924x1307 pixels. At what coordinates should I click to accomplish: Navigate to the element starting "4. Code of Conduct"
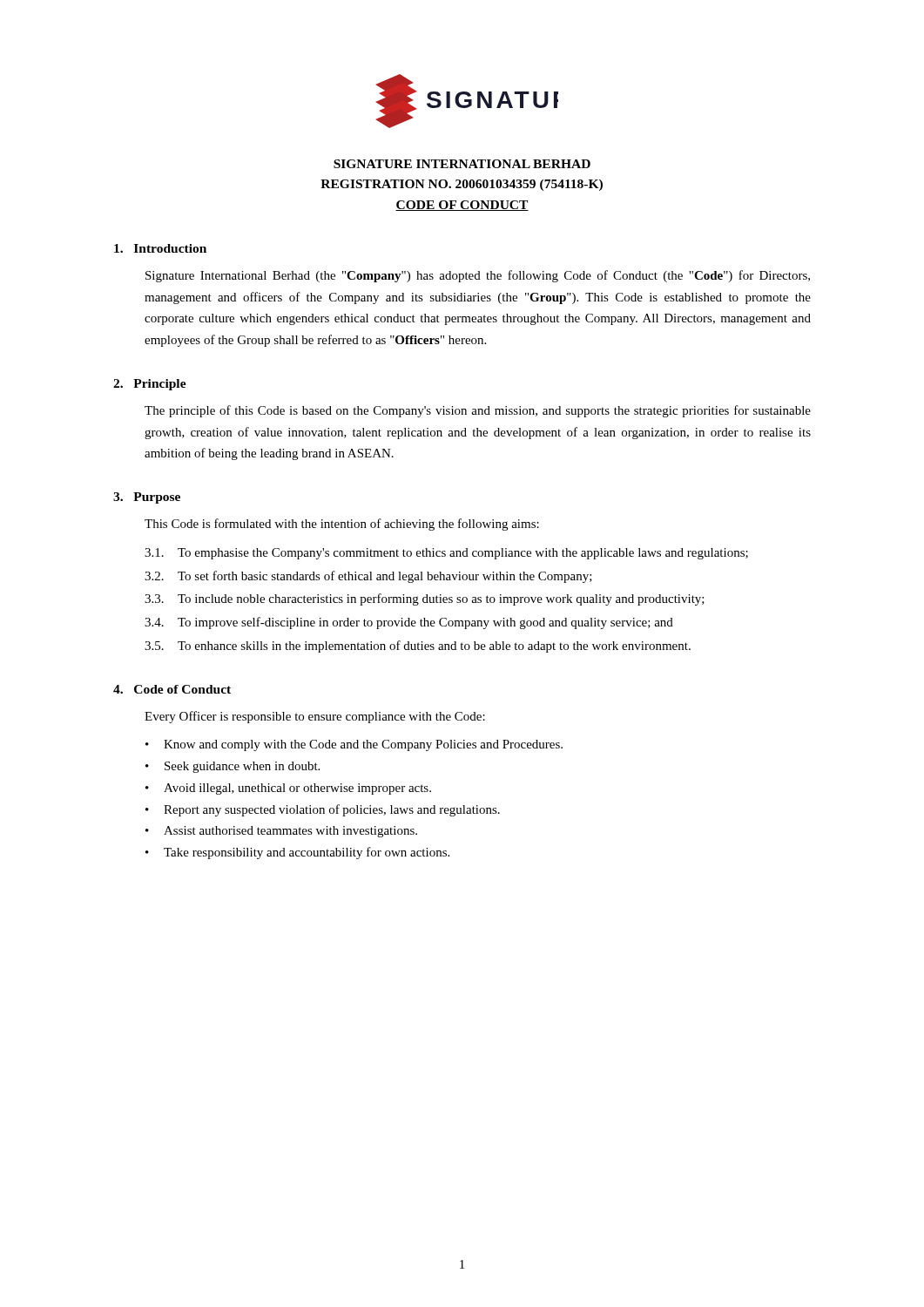point(172,688)
